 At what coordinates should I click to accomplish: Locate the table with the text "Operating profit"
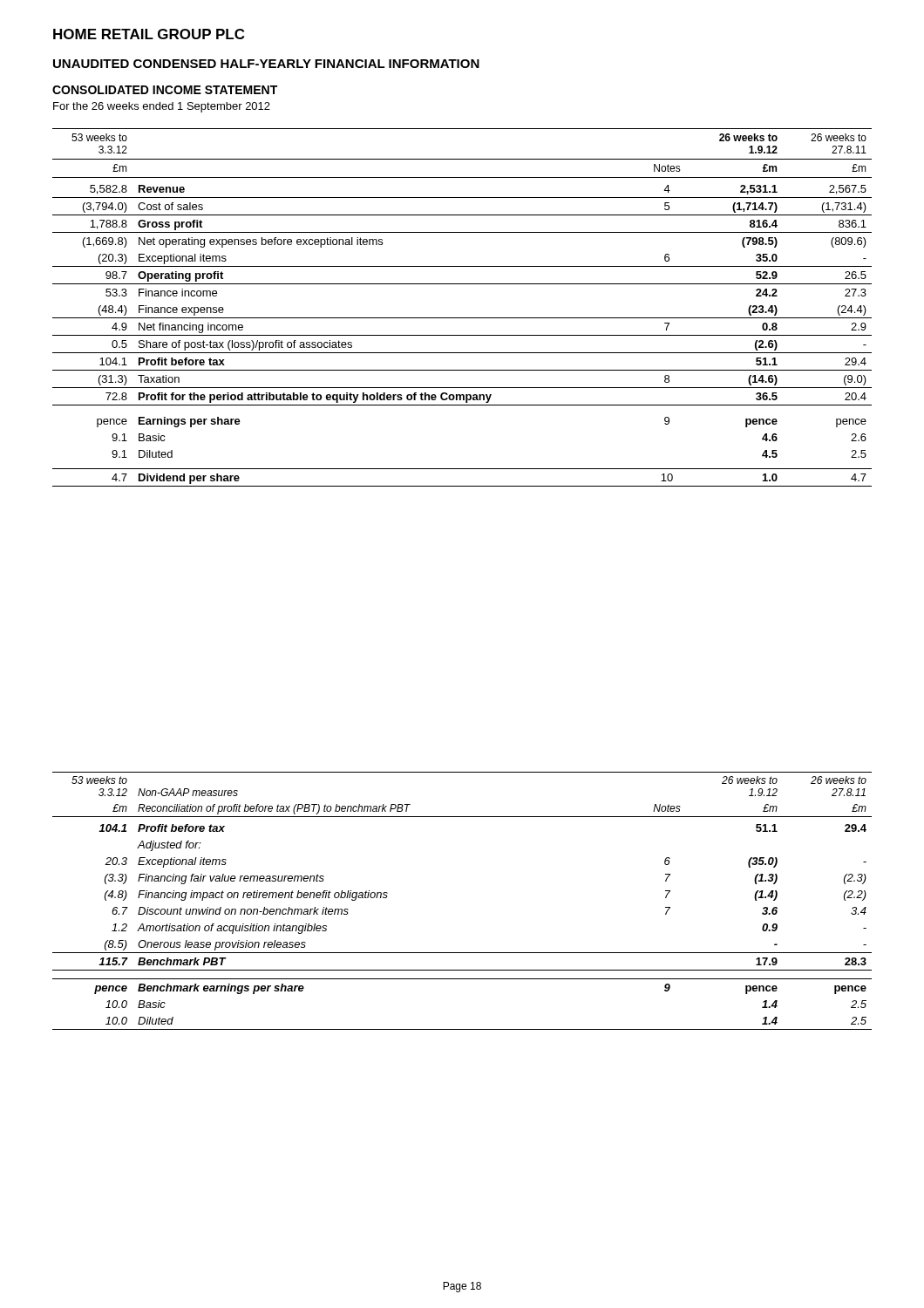(x=462, y=307)
